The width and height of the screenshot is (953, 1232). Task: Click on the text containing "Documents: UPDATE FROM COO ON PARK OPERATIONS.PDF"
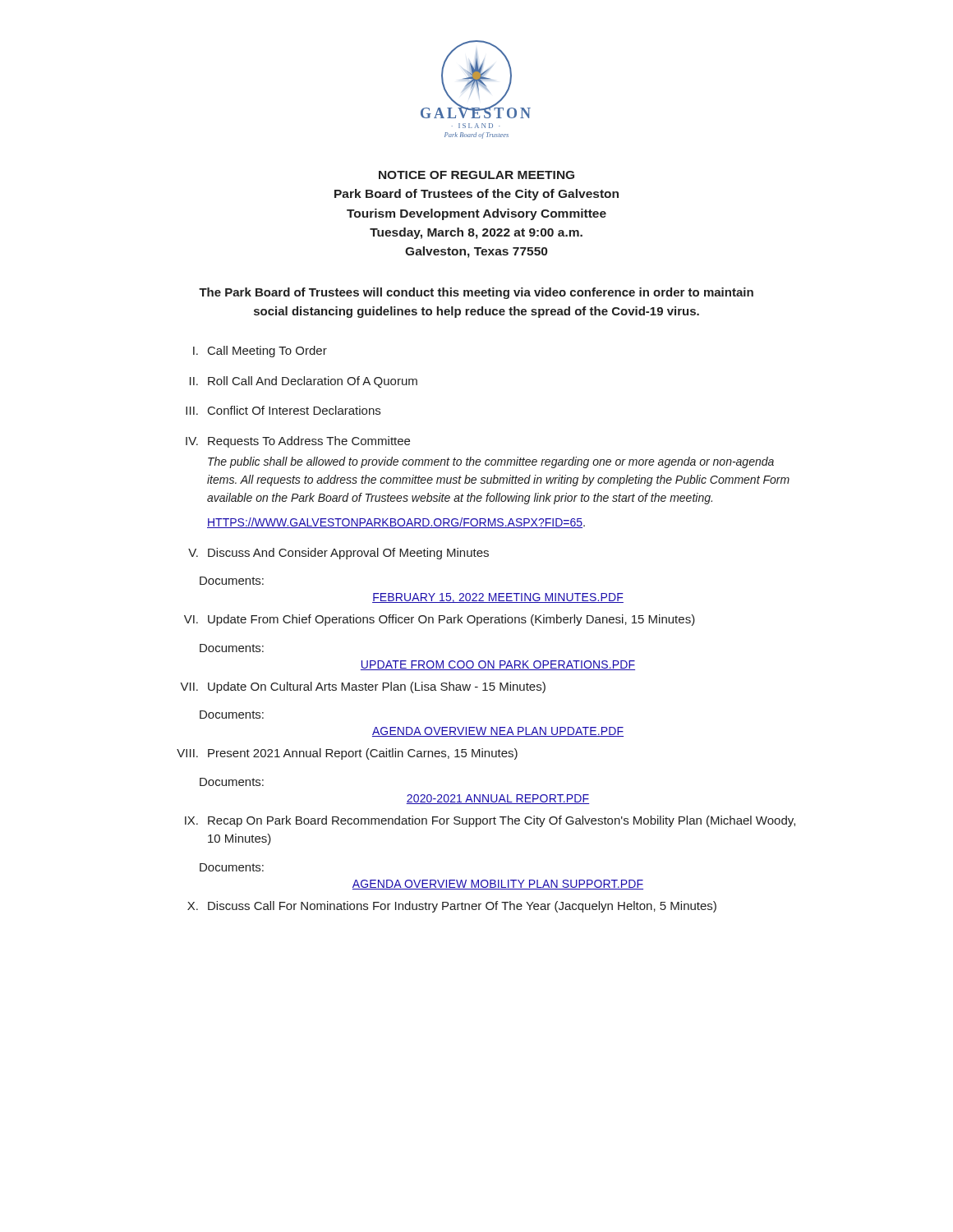click(498, 656)
